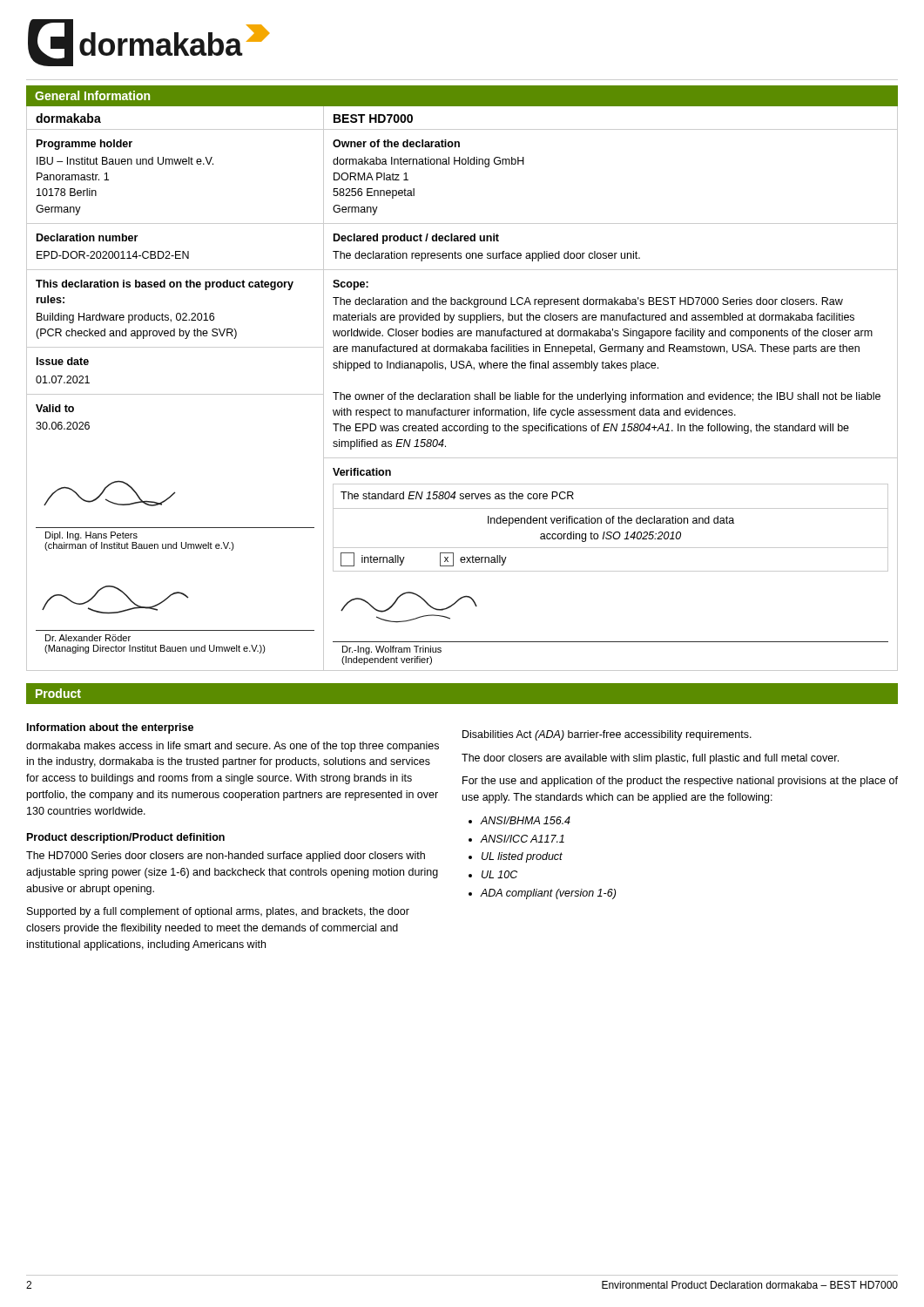The height and width of the screenshot is (1307, 924).
Task: Find "Issue date 01.07.2021" on this page
Action: 63,361
